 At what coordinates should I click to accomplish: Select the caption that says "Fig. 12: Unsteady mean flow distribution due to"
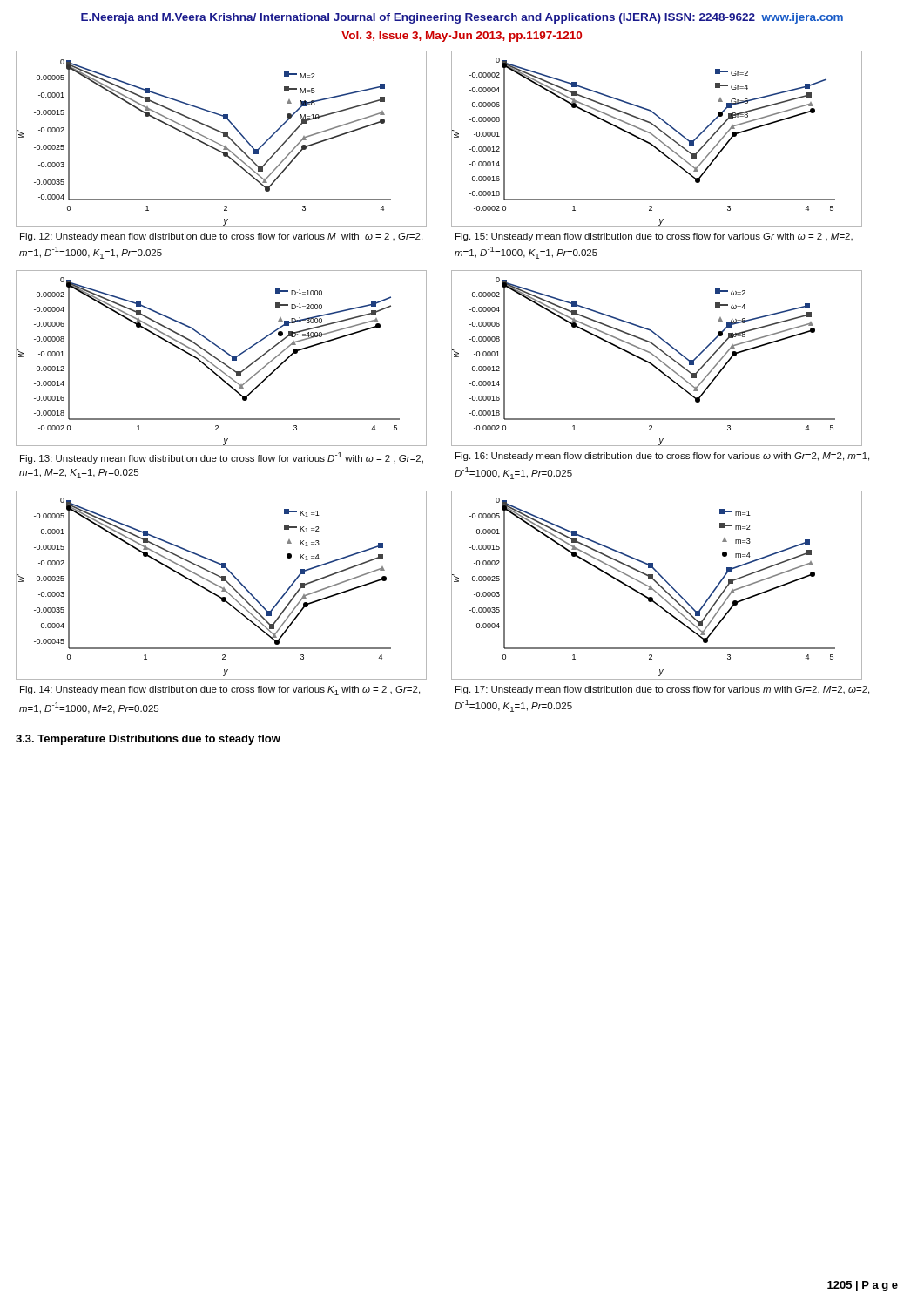221,246
